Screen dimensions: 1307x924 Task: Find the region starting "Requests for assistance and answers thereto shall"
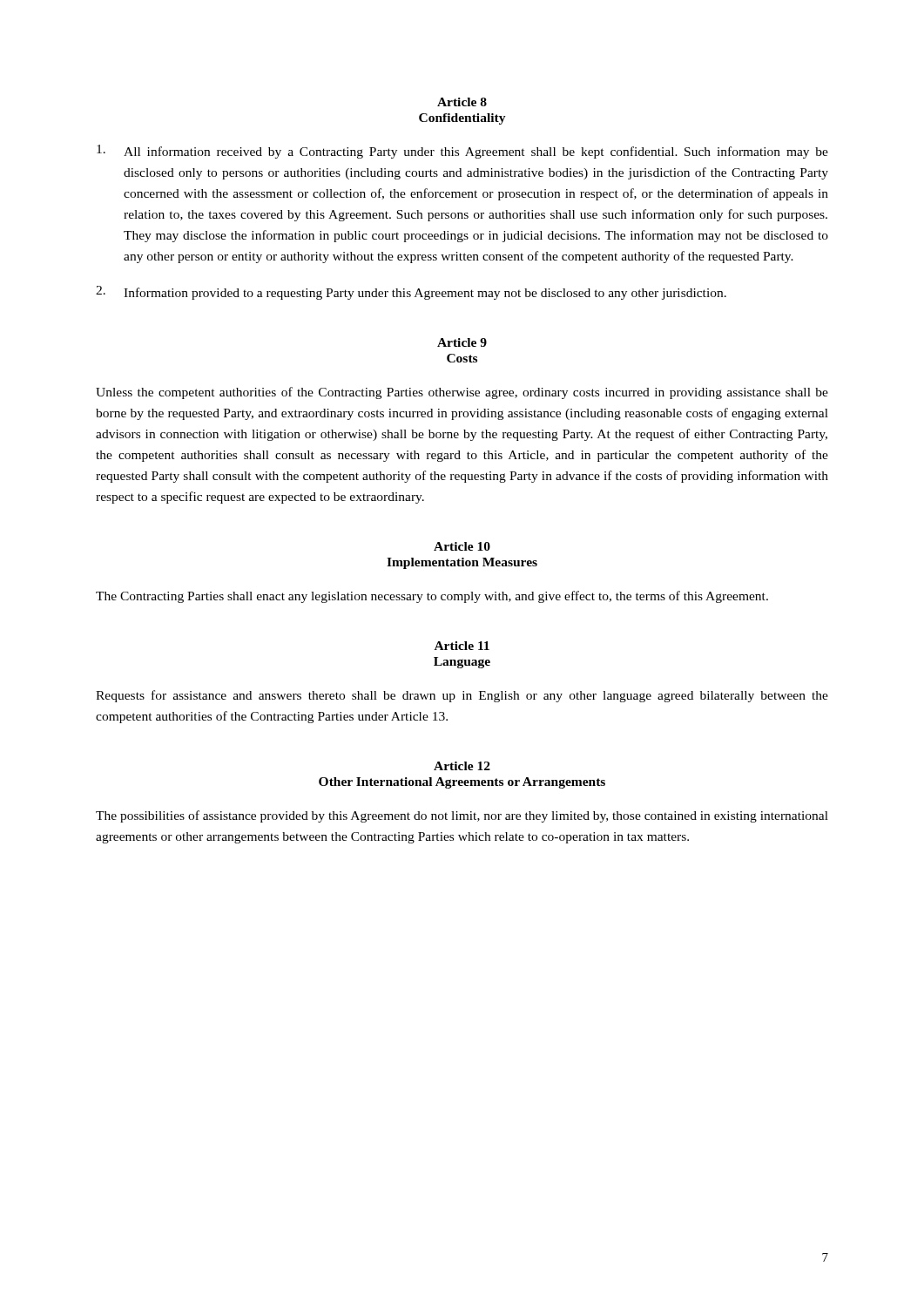(462, 706)
